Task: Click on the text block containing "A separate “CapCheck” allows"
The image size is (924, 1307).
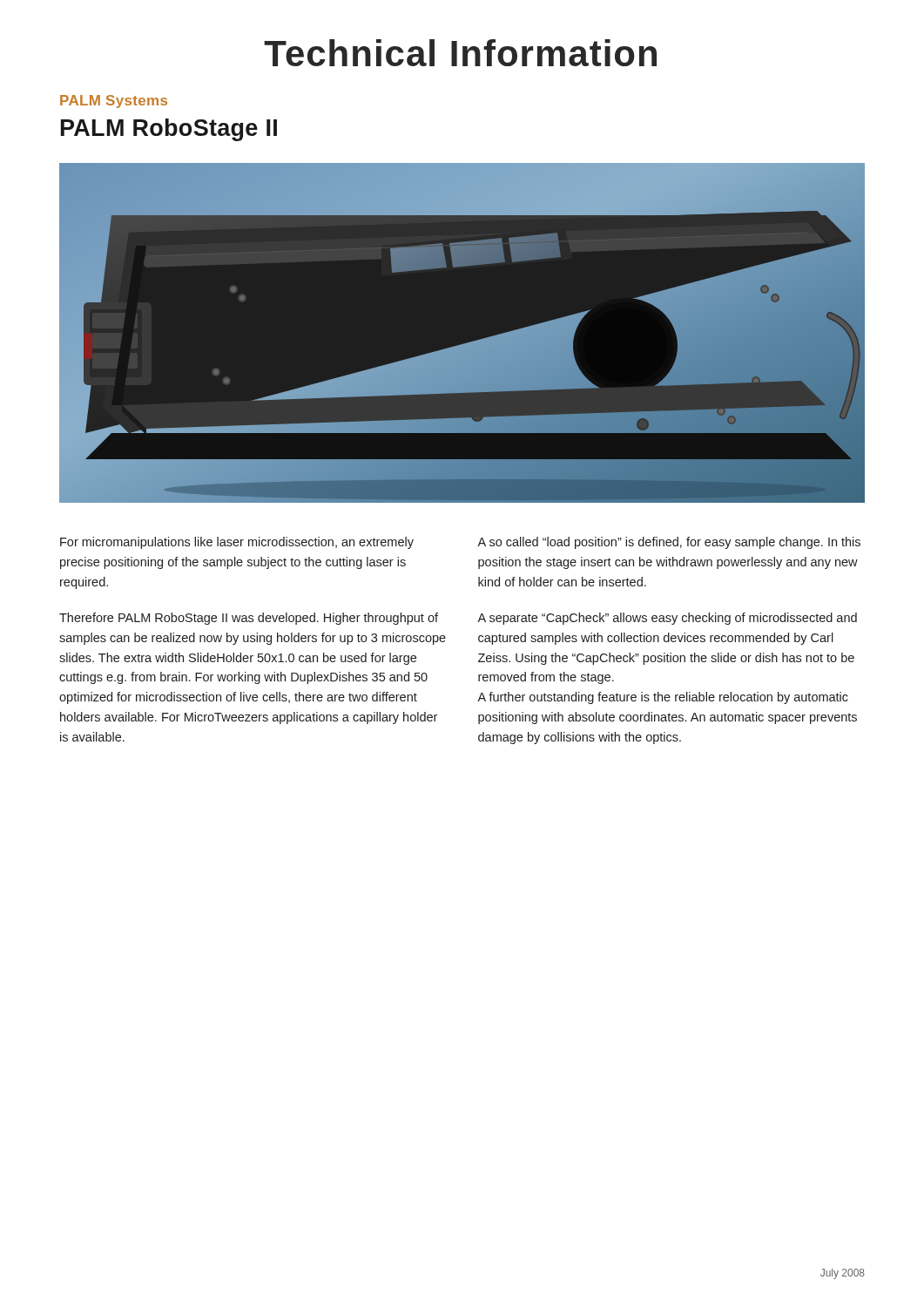Action: coord(667,619)
